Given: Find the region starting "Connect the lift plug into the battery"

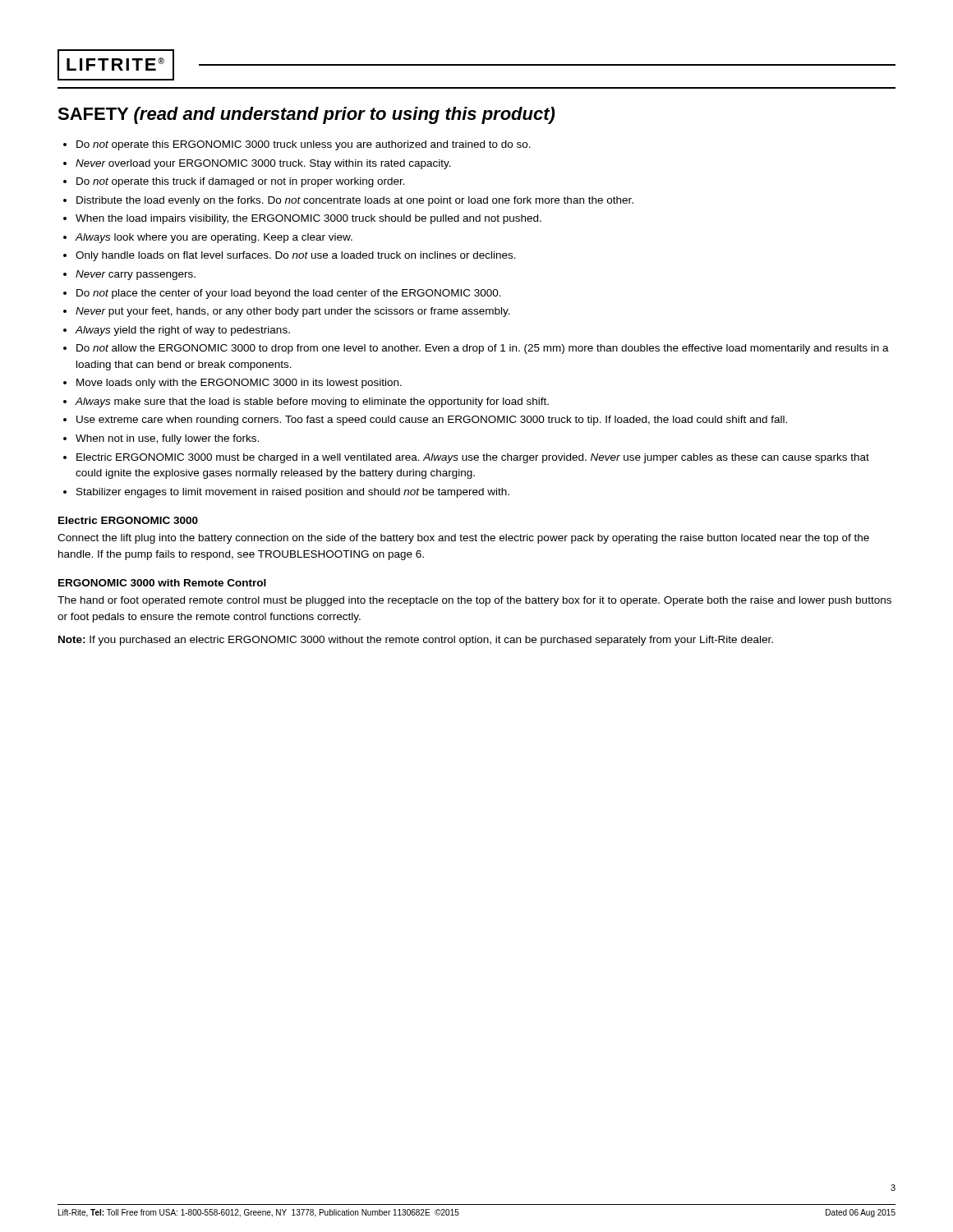Looking at the screenshot, I should pos(463,546).
